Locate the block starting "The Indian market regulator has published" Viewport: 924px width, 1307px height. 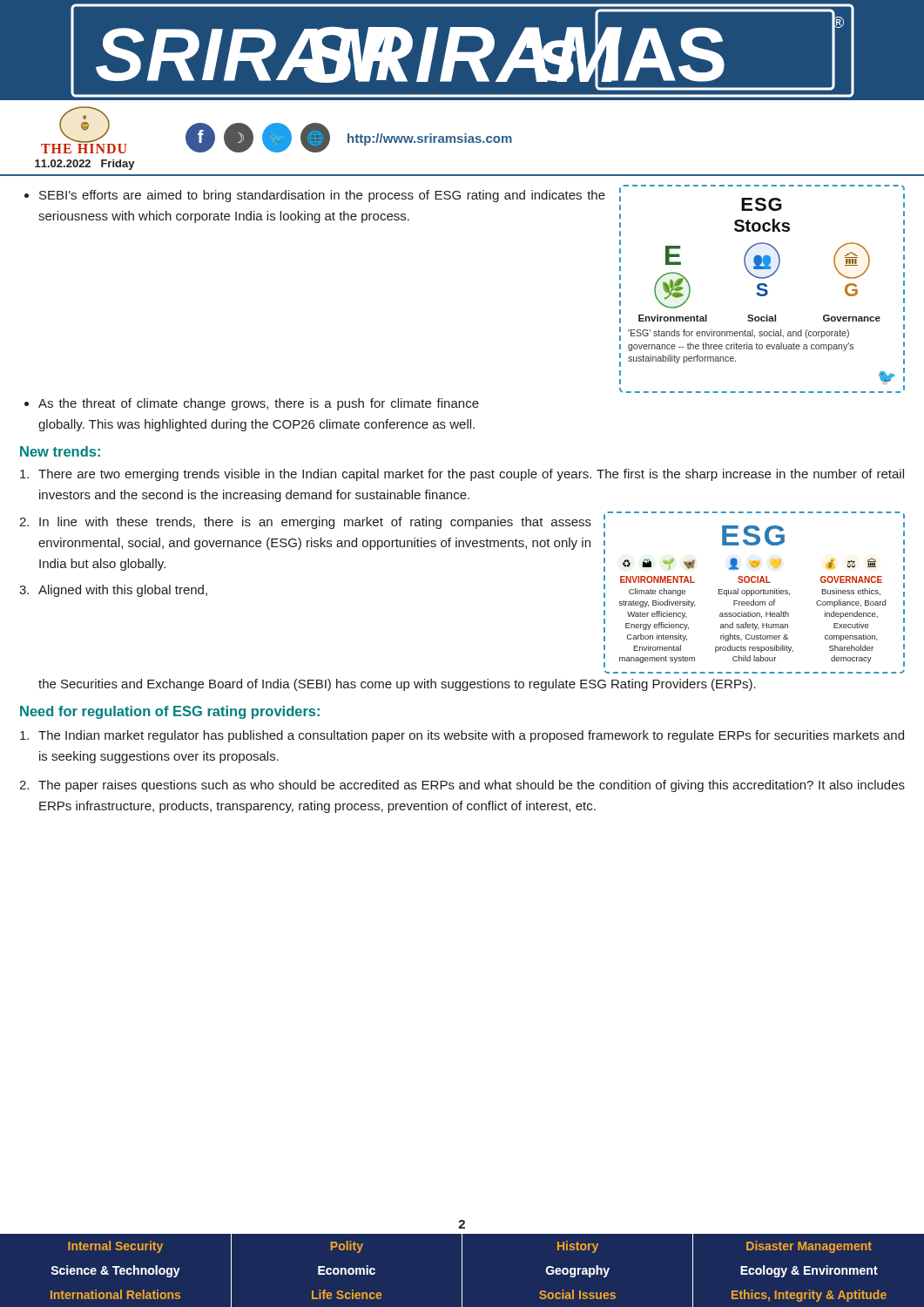462,745
